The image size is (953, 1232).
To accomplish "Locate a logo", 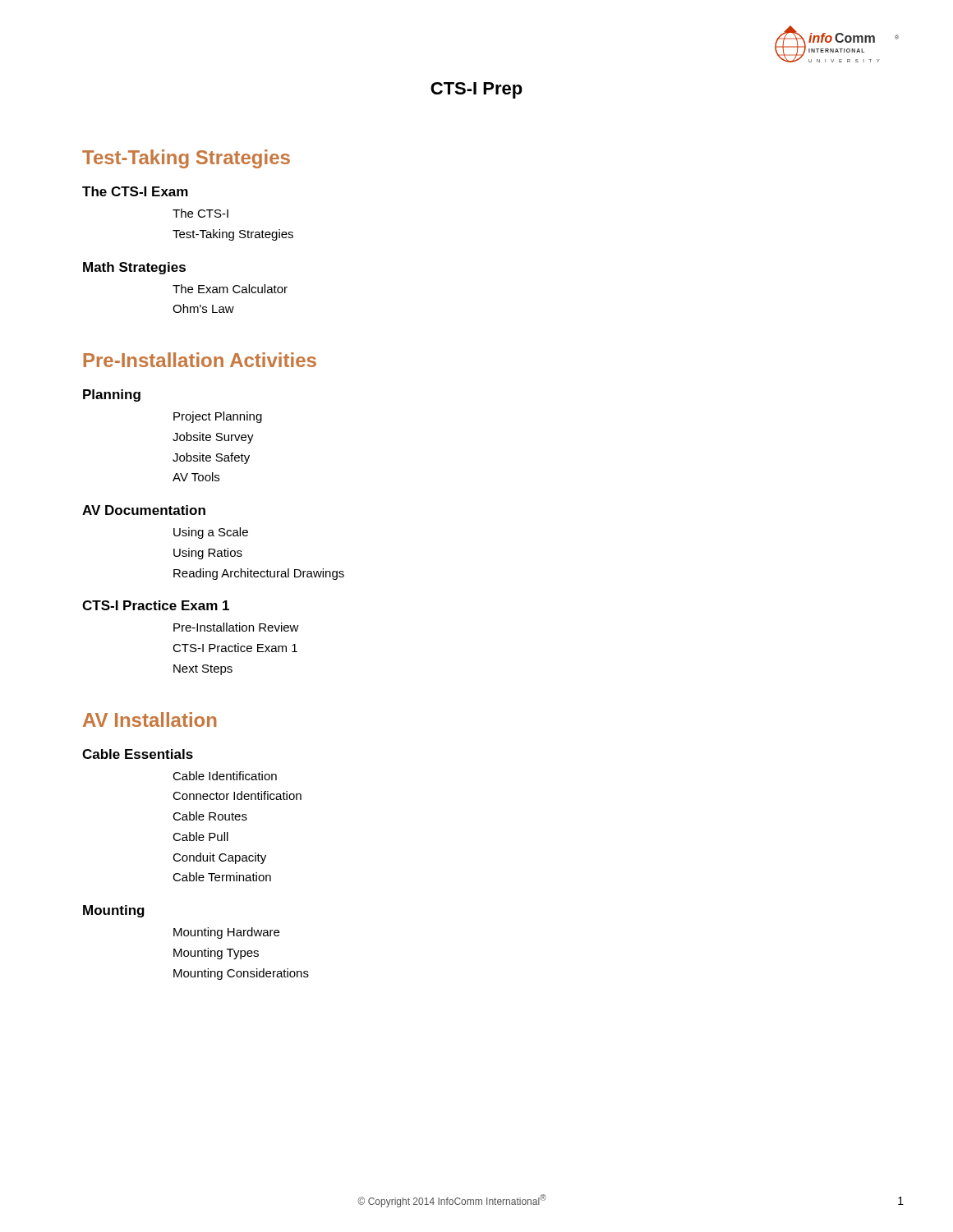I will pos(838,49).
